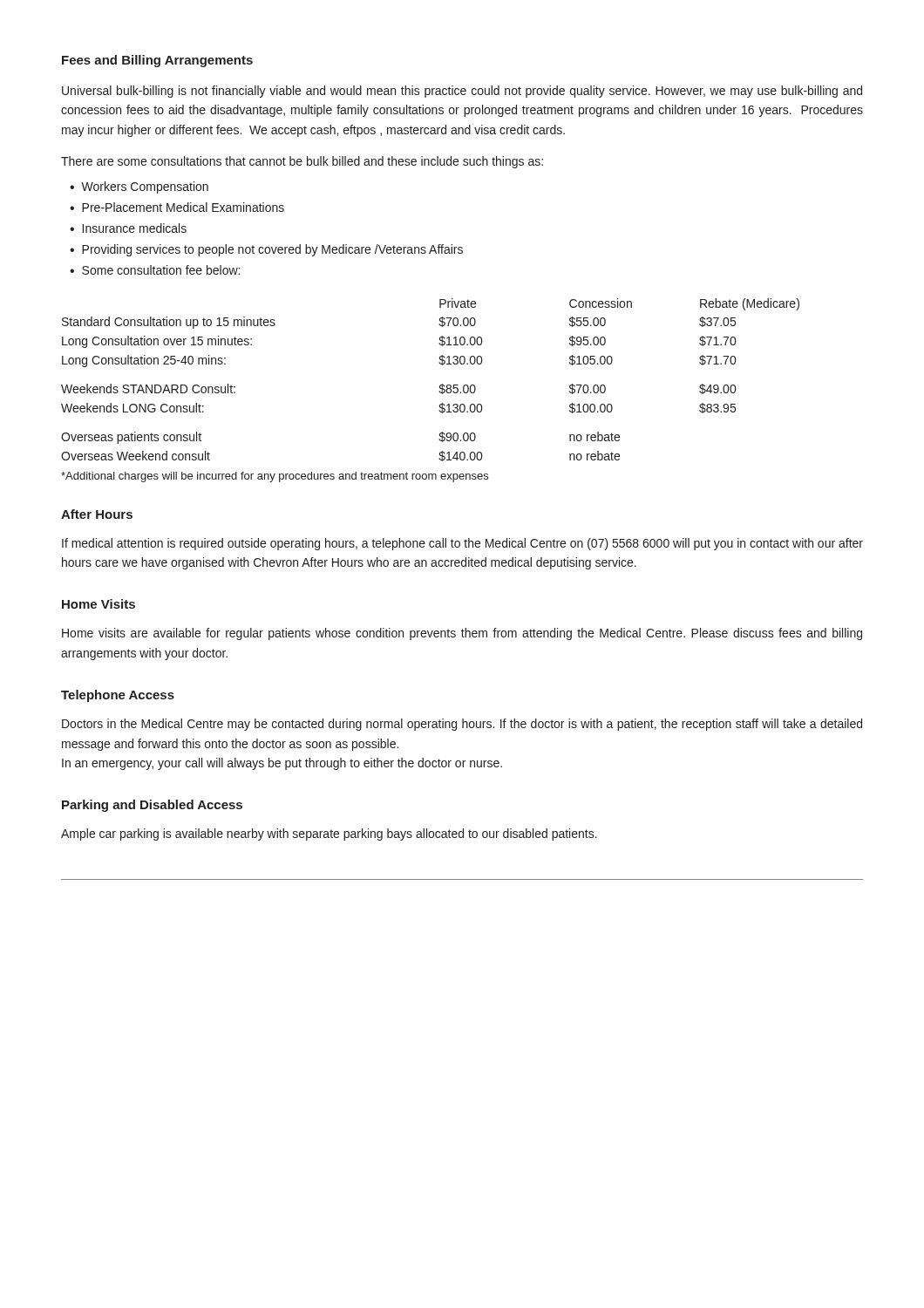Select the text block that reads "Doctors in the"

point(462,725)
